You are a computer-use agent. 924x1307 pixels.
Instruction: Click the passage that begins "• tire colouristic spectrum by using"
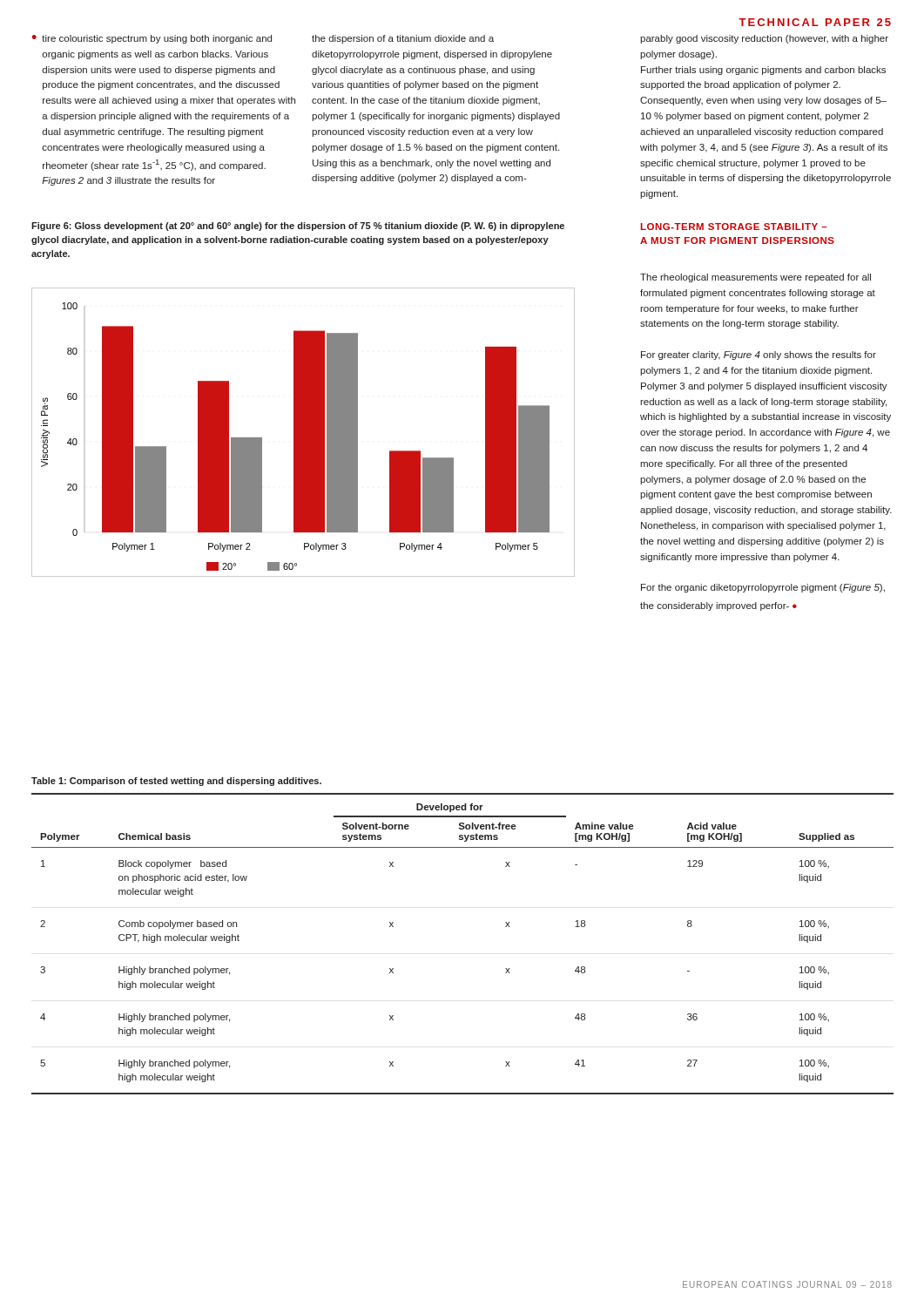click(164, 110)
